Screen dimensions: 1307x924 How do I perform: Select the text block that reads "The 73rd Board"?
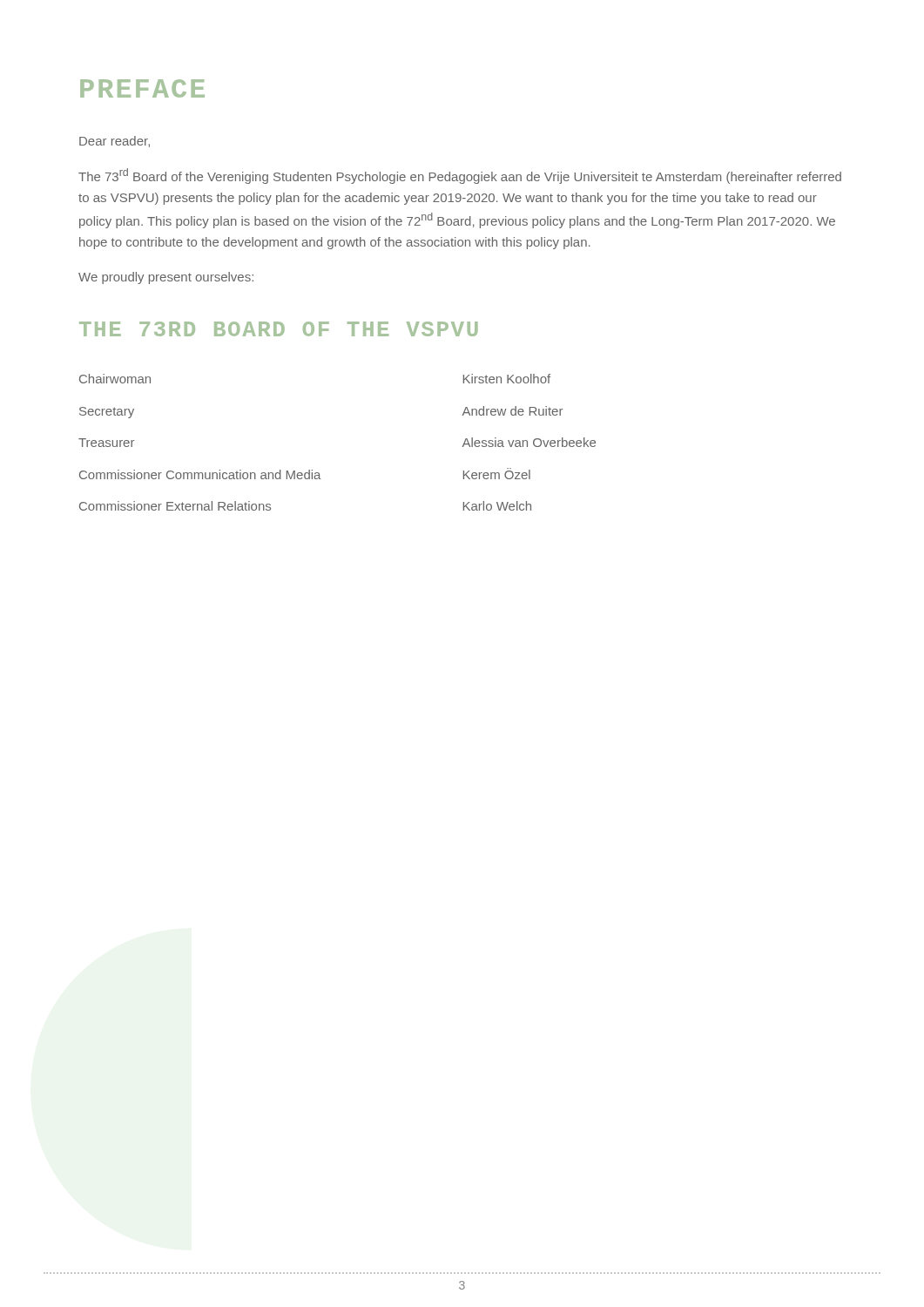460,208
